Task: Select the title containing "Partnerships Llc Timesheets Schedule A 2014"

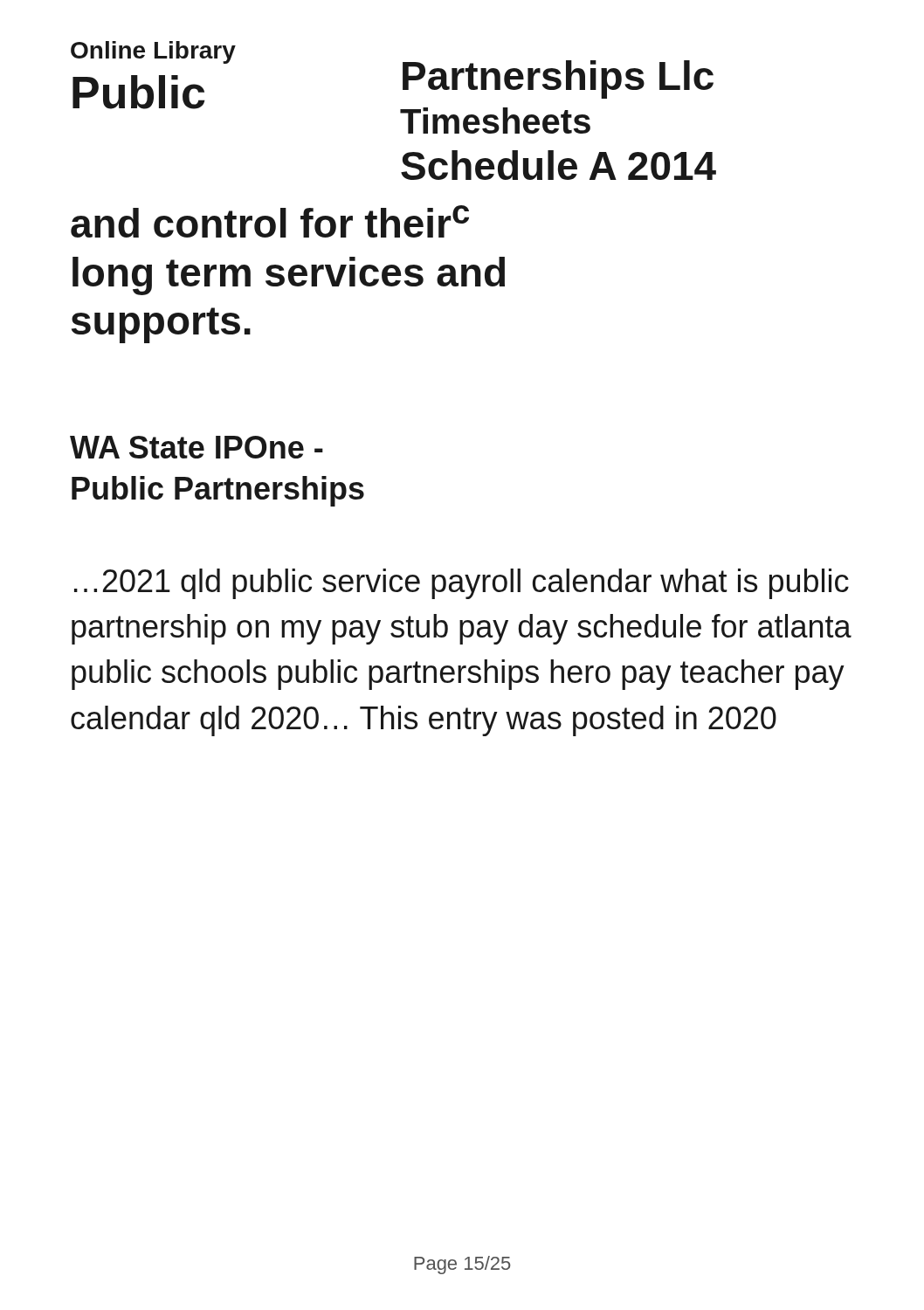Action: click(558, 79)
